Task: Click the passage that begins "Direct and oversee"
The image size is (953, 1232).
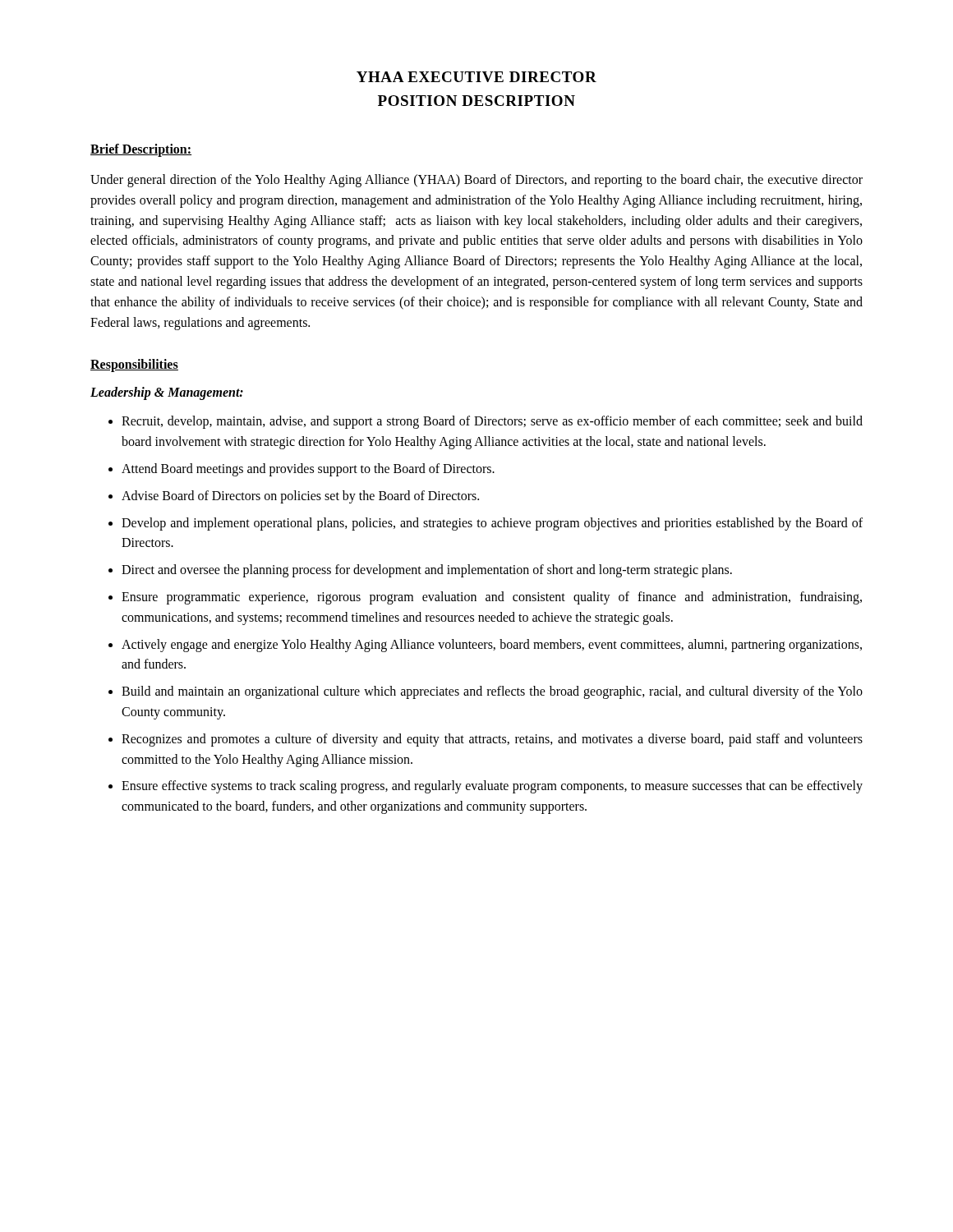Action: (492, 570)
